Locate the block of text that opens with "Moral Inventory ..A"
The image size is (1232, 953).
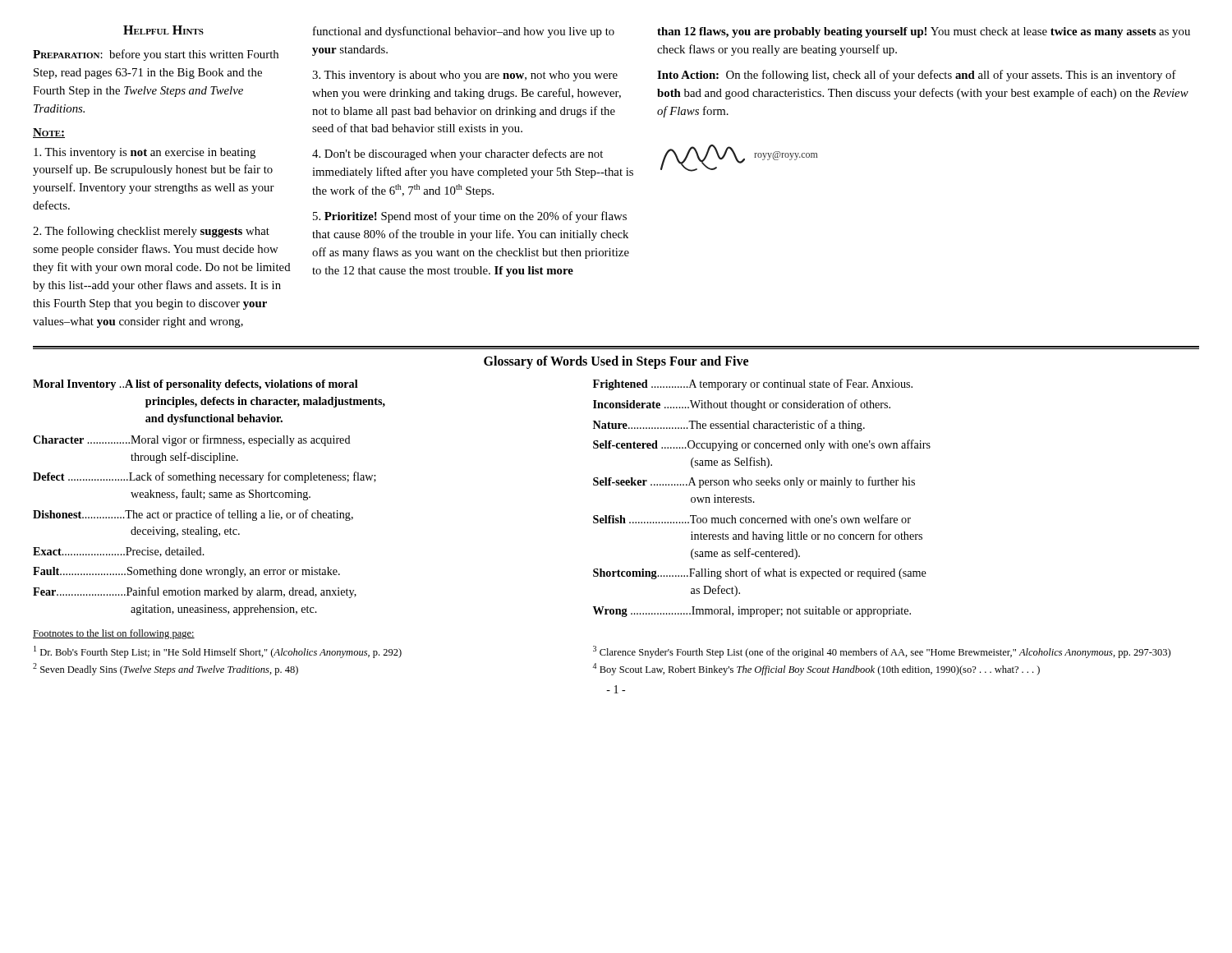[x=303, y=402]
